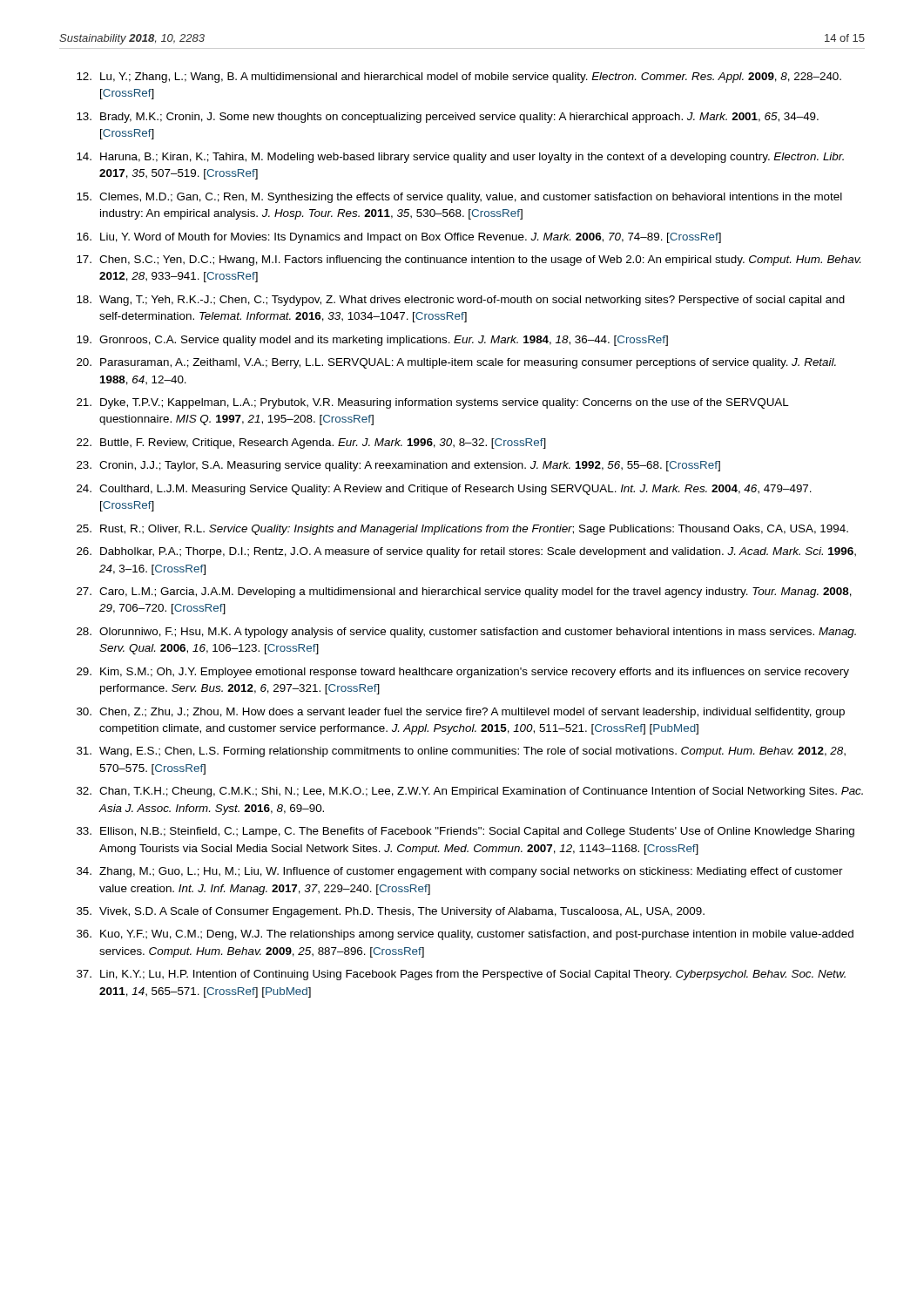Locate the list item that says "19. Gronroos, C.A. Service quality model"

[x=462, y=339]
